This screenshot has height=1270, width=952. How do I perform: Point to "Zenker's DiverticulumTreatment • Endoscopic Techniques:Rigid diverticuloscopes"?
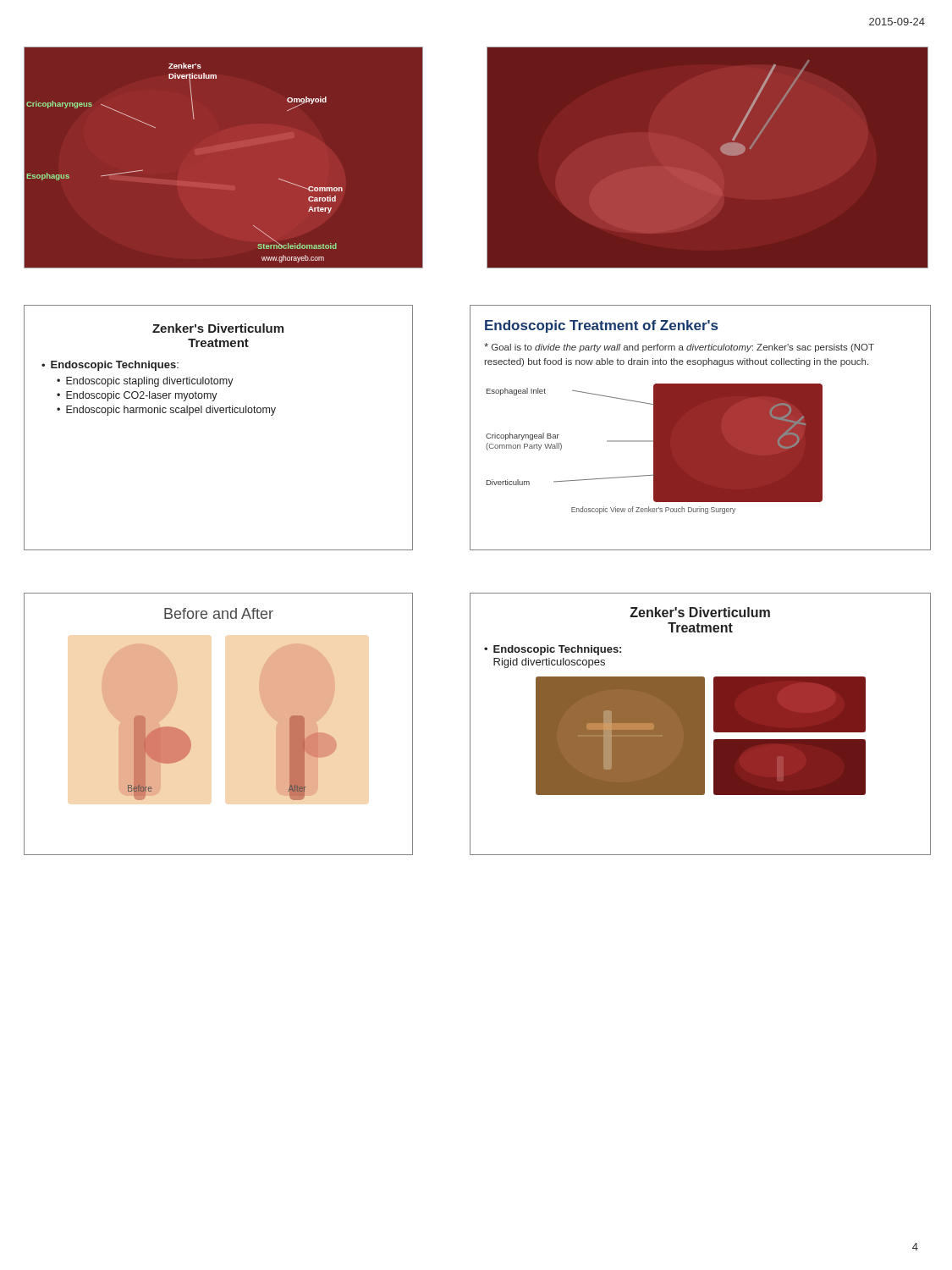[x=700, y=700]
